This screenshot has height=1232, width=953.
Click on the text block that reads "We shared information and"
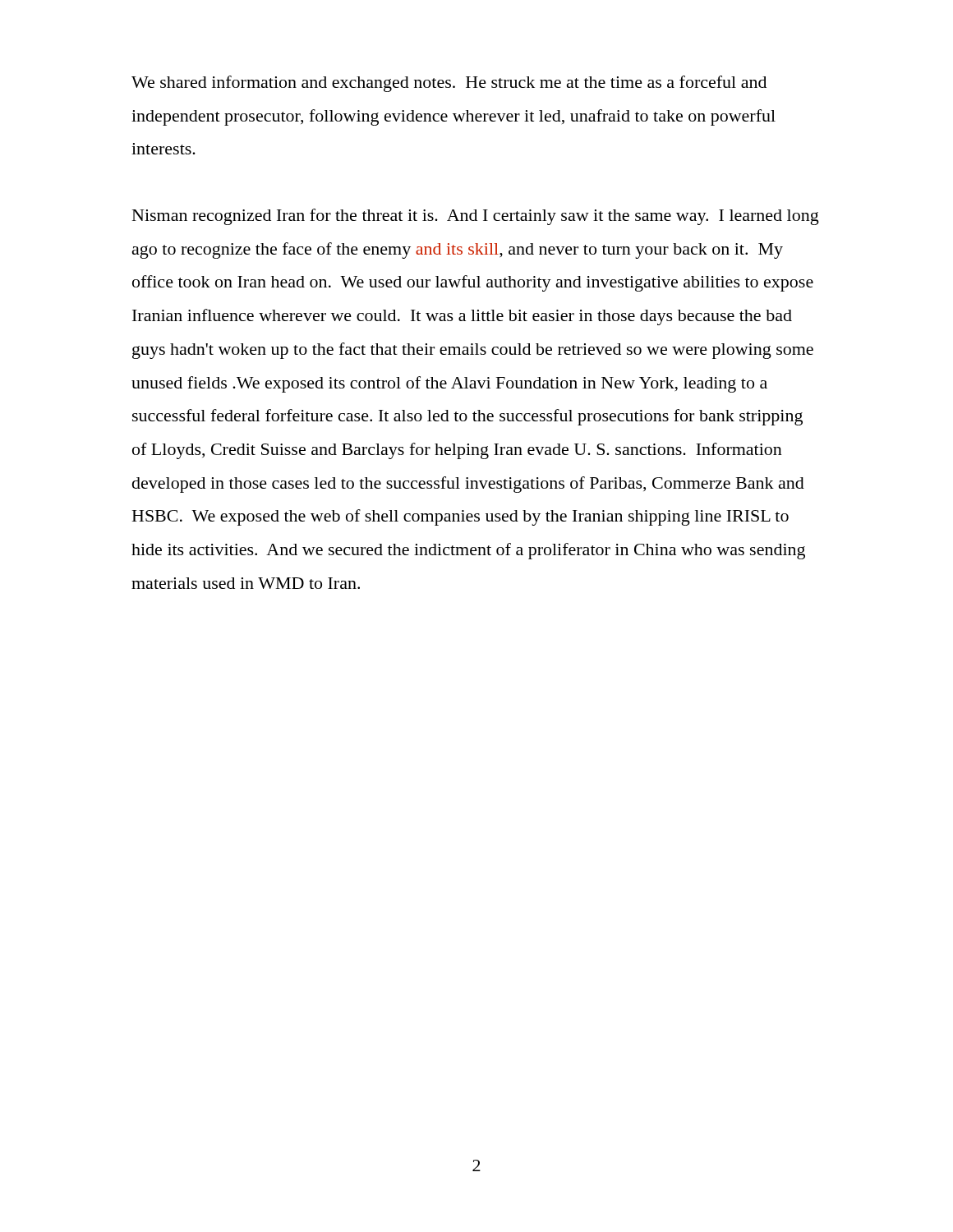tap(454, 115)
